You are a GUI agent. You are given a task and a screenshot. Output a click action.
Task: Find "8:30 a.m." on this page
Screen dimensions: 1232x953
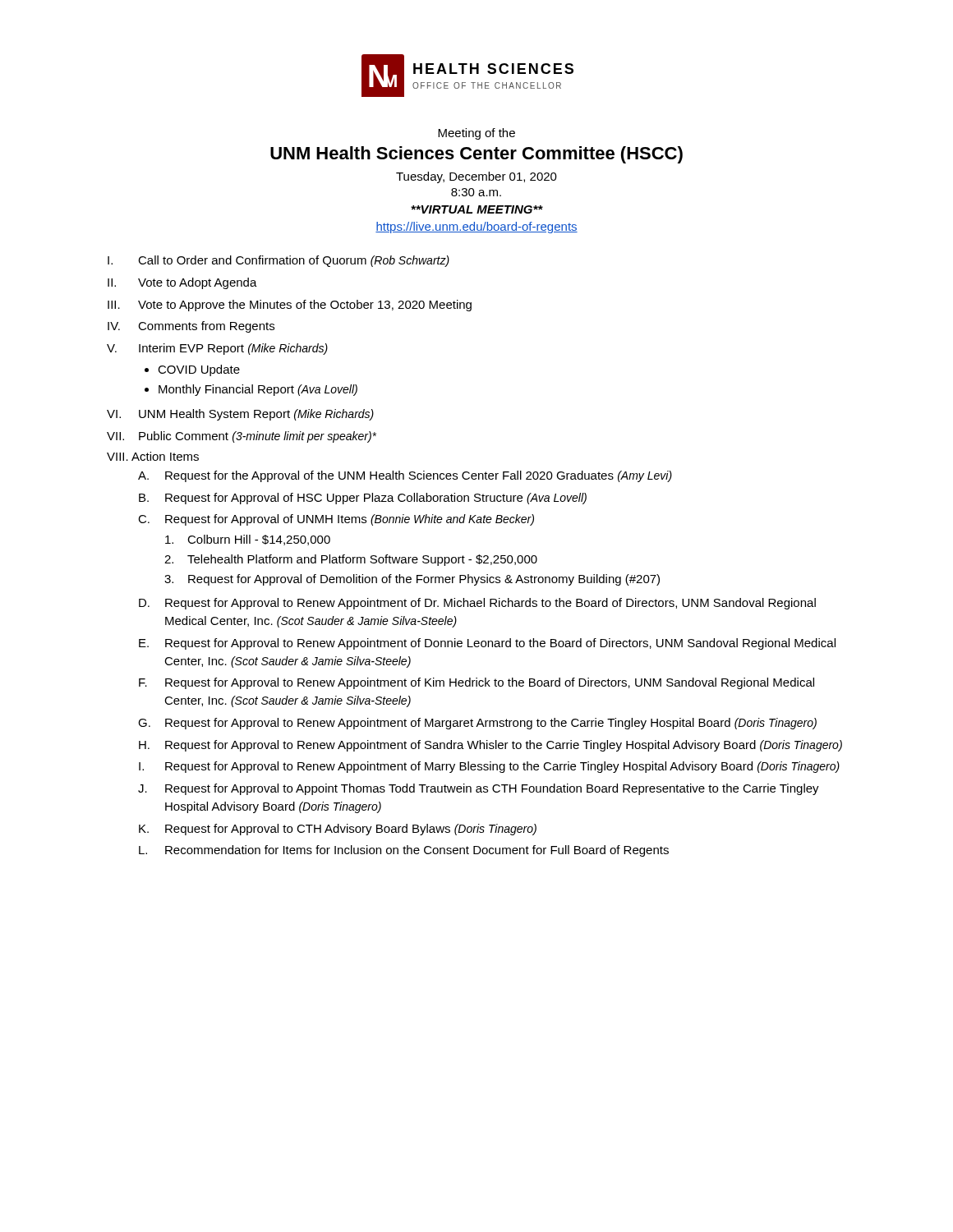(476, 192)
